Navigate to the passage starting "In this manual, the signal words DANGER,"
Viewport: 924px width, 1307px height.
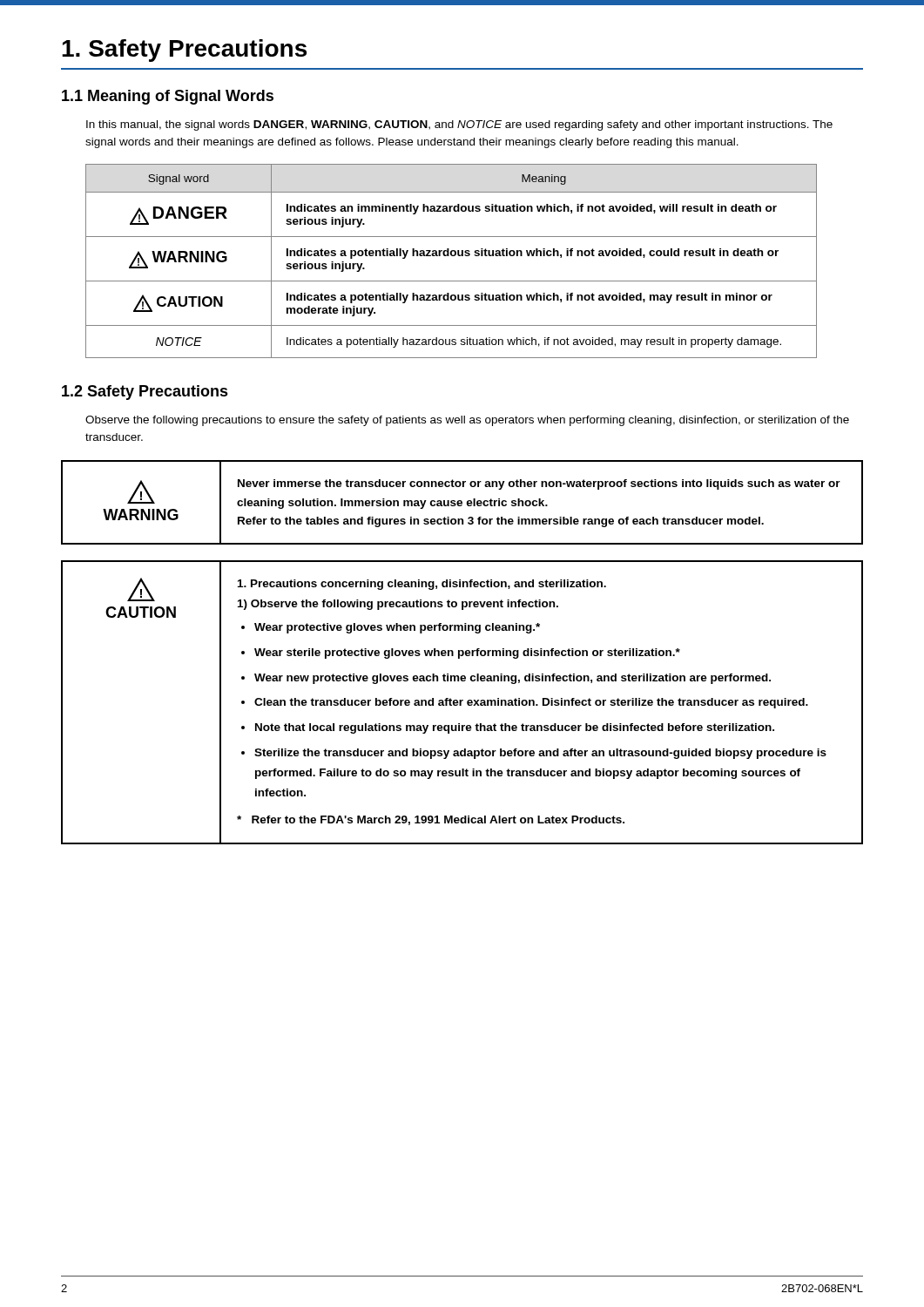point(459,133)
